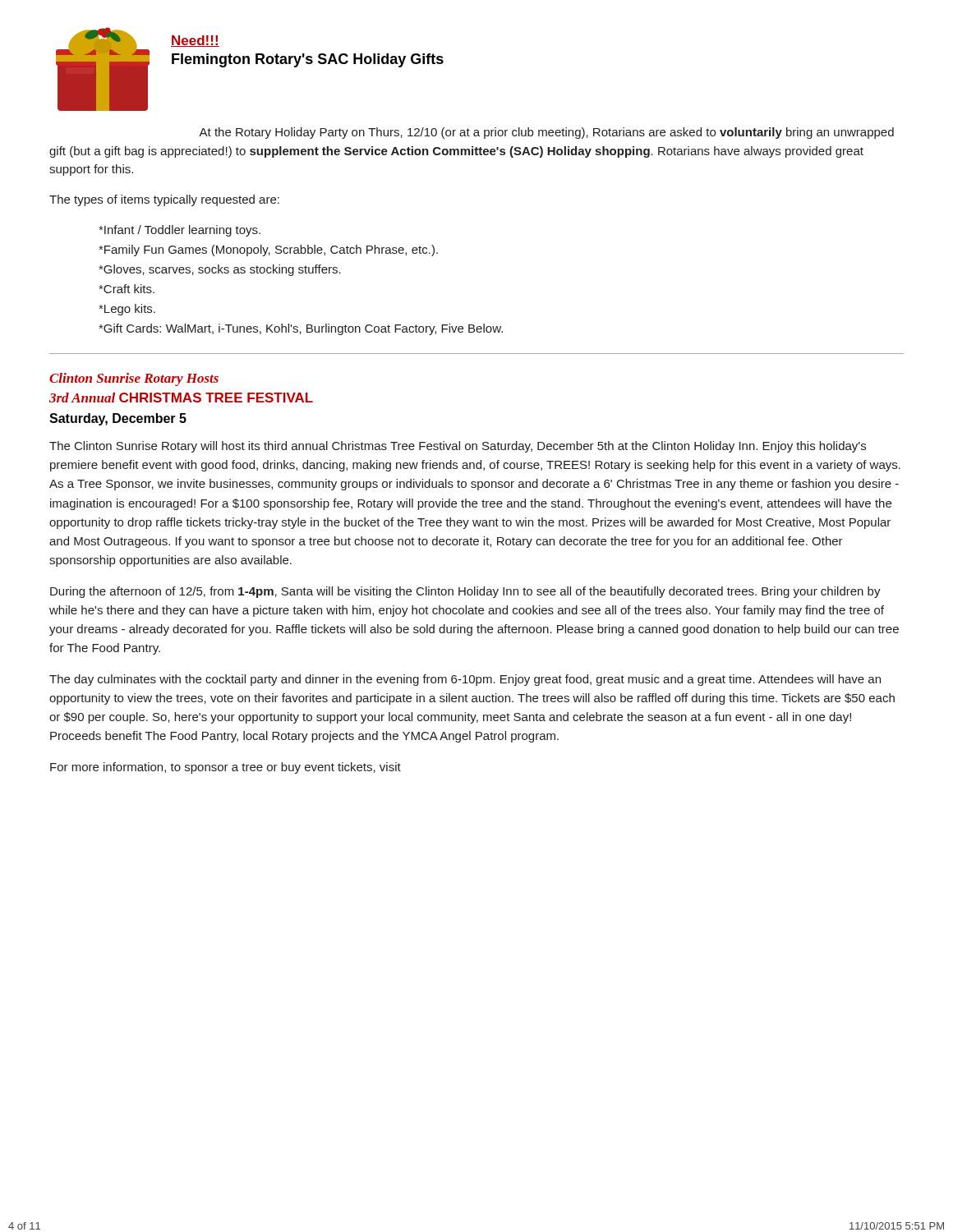
Task: Point to "The types of items typically requested are:"
Action: pyautogui.click(x=165, y=199)
